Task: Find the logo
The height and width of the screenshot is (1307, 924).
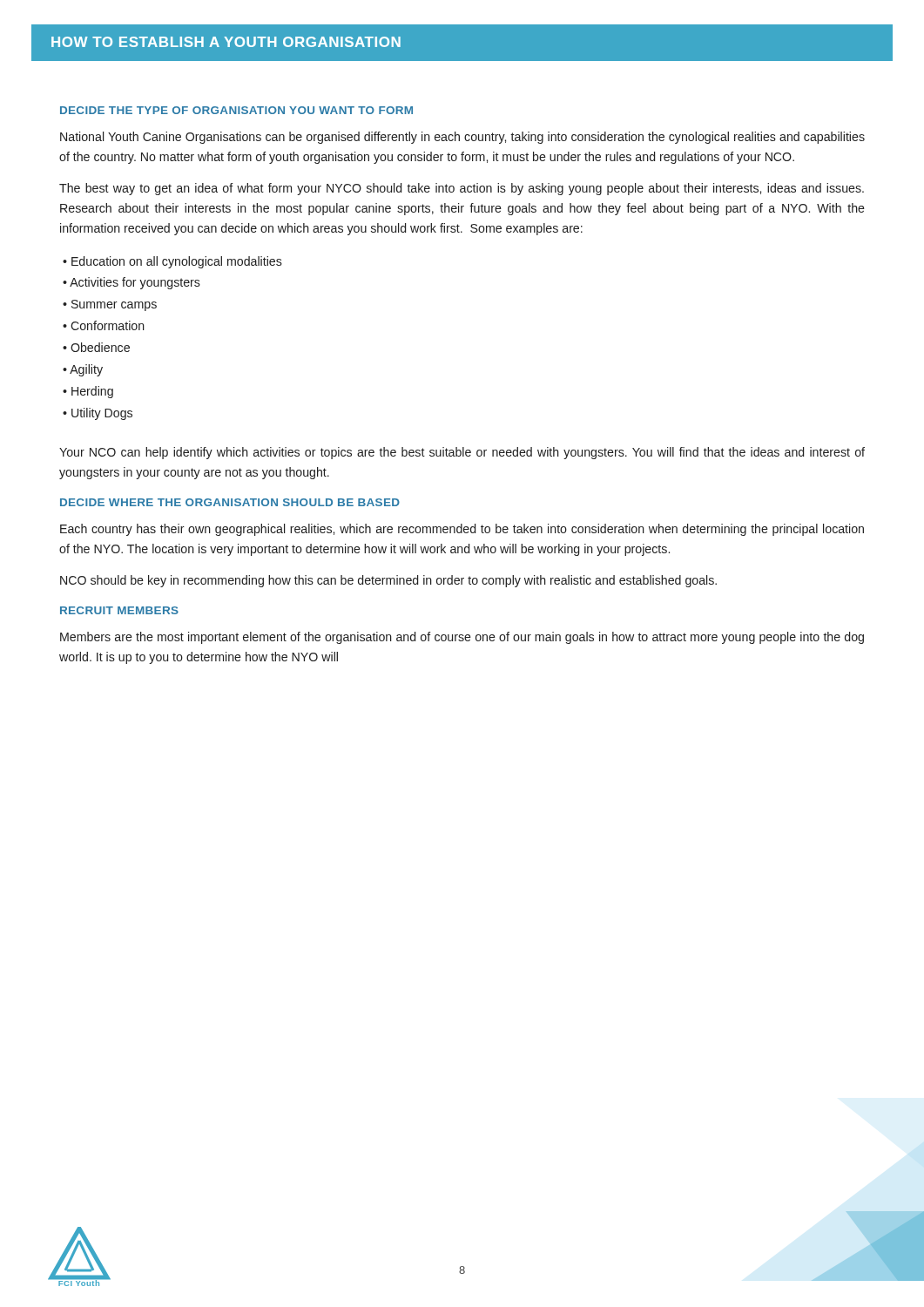Action: (79, 1257)
